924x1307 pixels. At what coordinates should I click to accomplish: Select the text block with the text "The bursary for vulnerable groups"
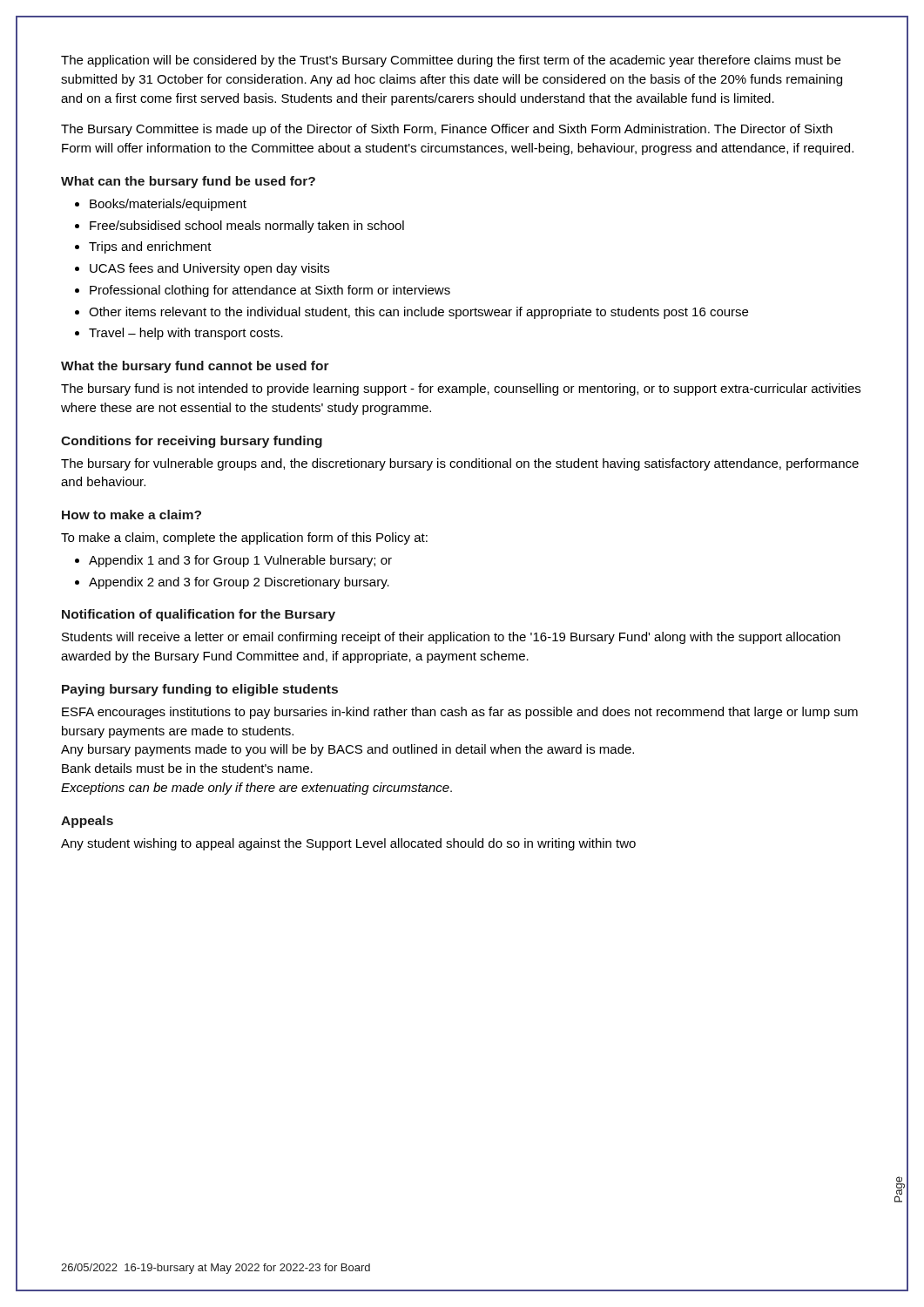click(x=460, y=472)
